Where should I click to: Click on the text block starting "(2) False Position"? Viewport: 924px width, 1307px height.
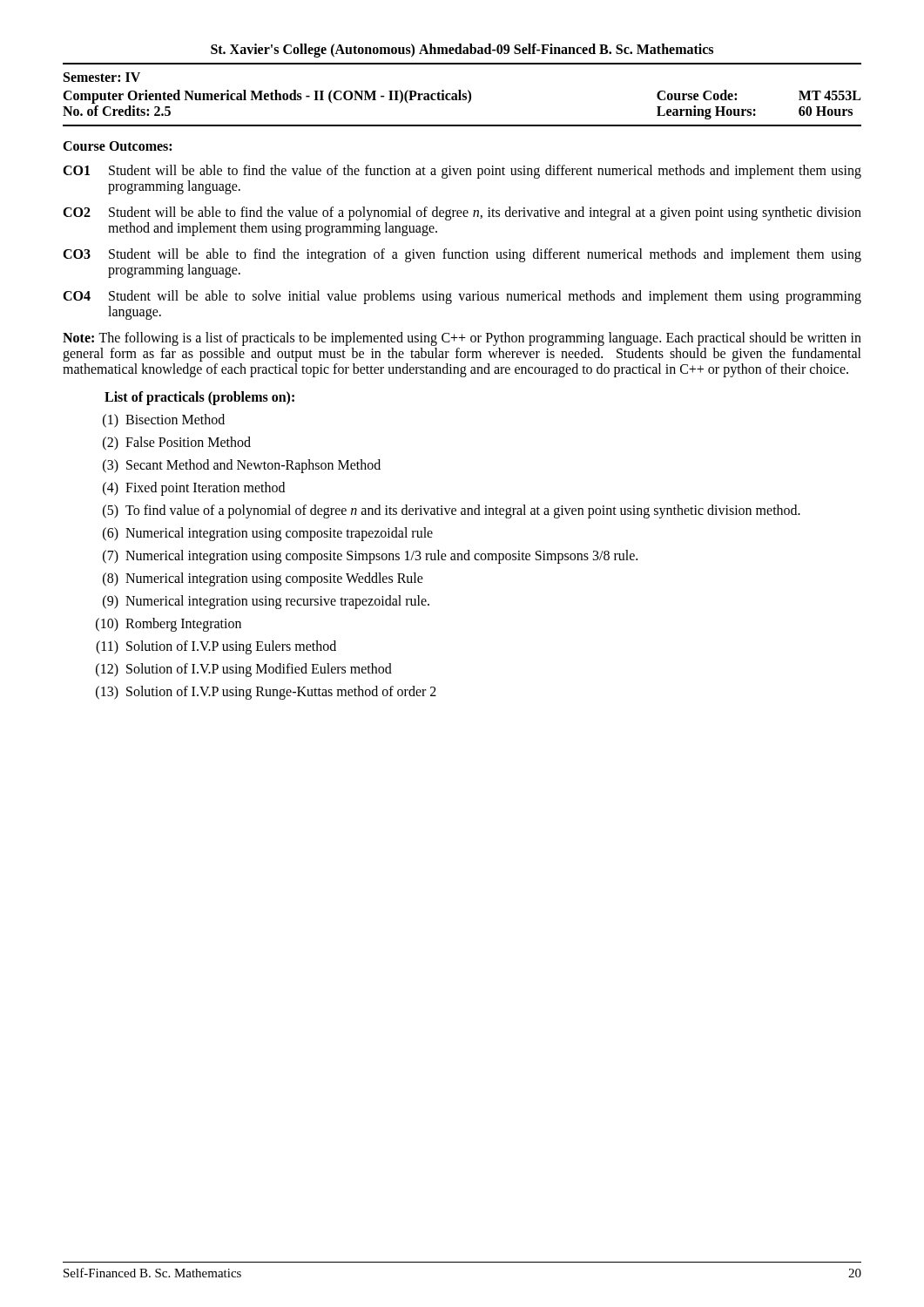177,444
